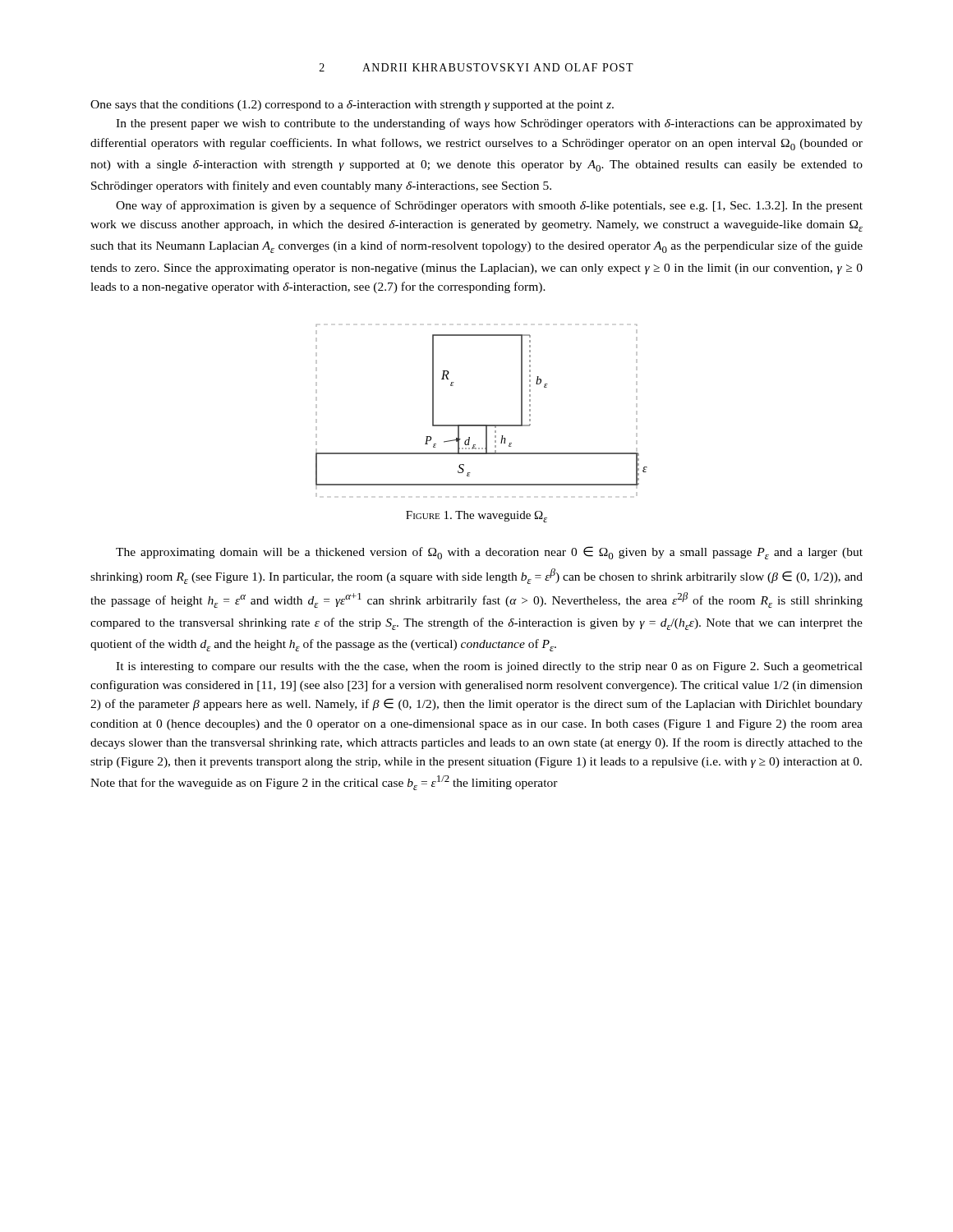Click on the region starting "One way of approximation is given"

point(476,246)
